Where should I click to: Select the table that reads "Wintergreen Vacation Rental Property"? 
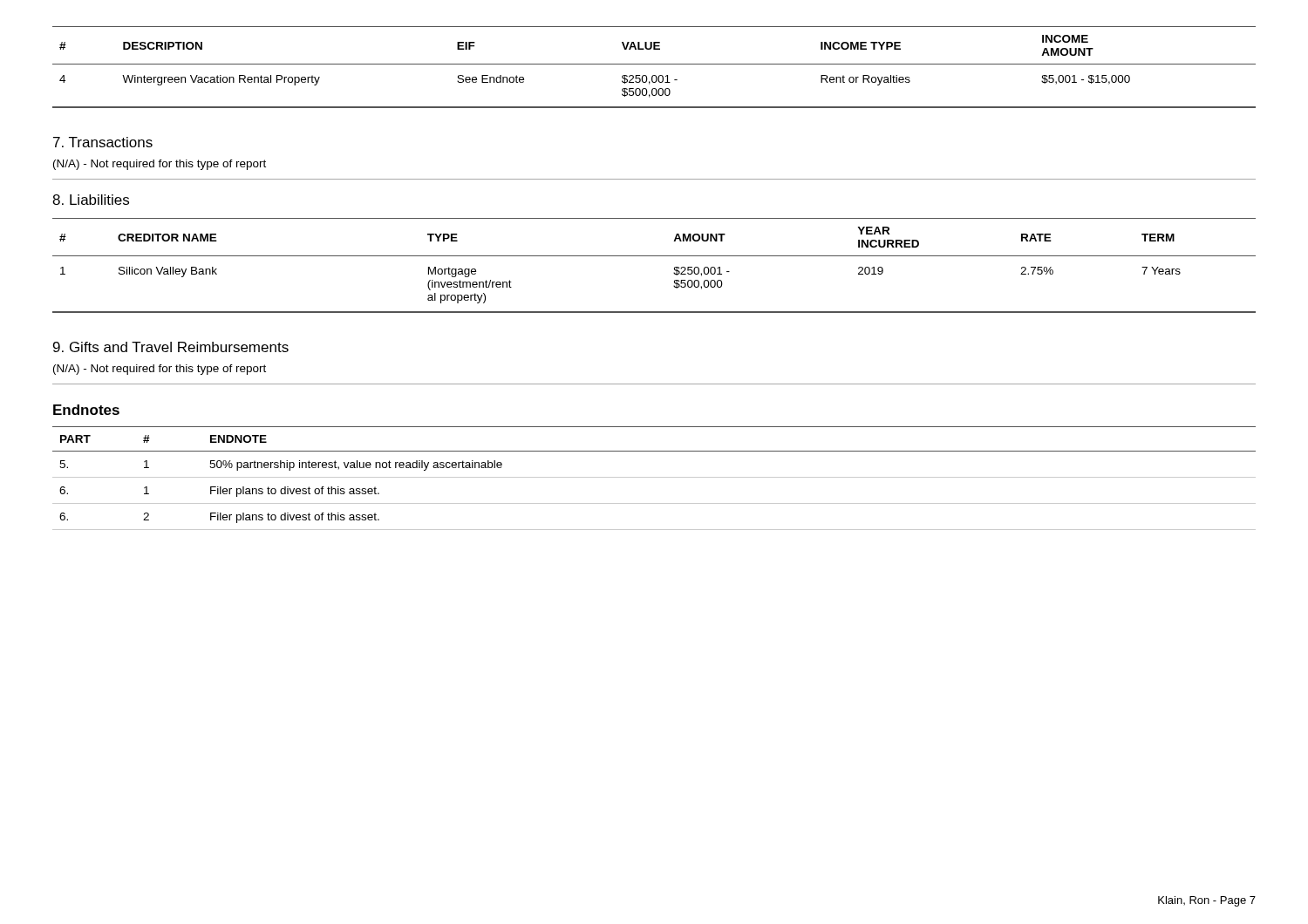654,67
